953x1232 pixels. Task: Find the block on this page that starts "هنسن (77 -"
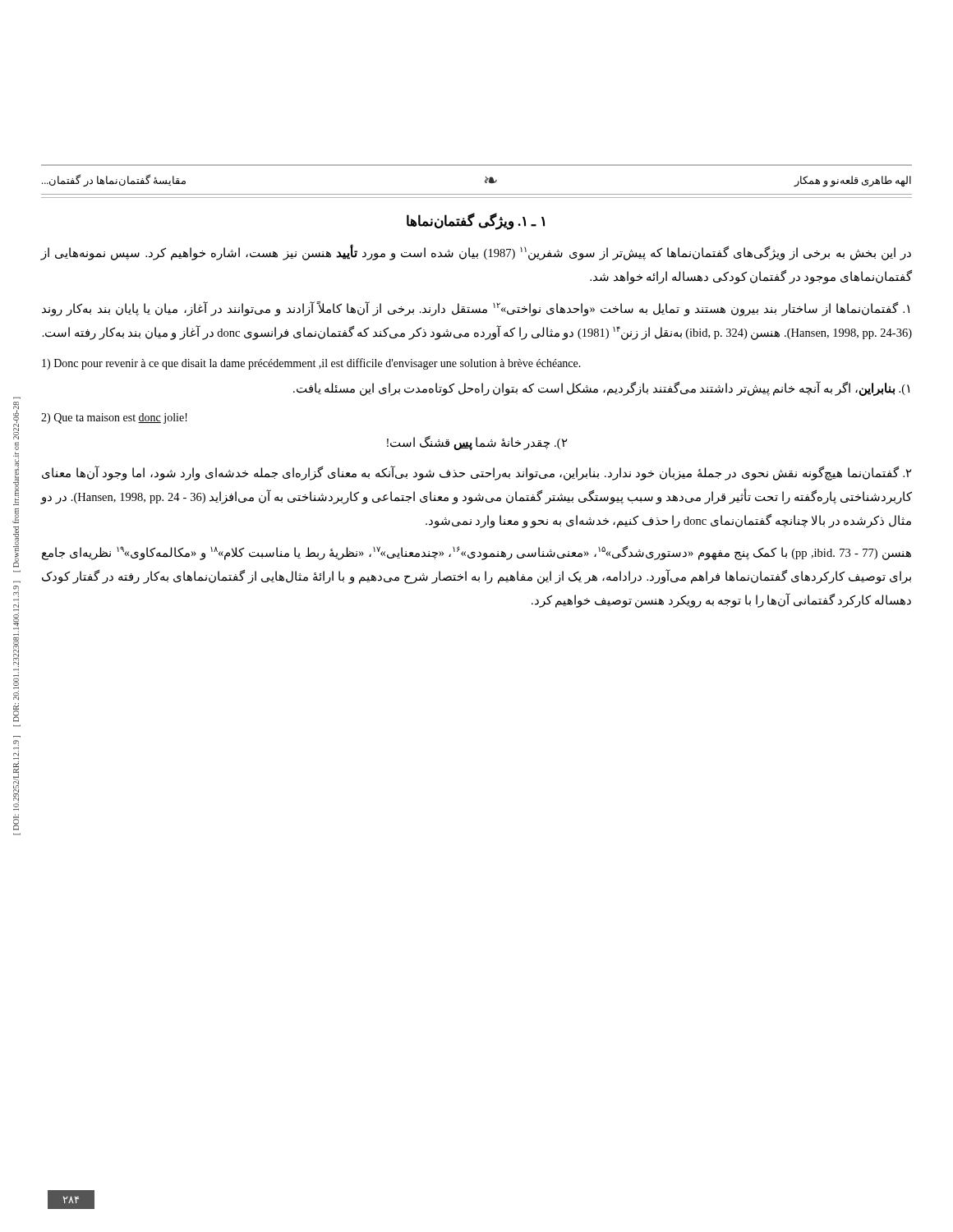(x=476, y=576)
